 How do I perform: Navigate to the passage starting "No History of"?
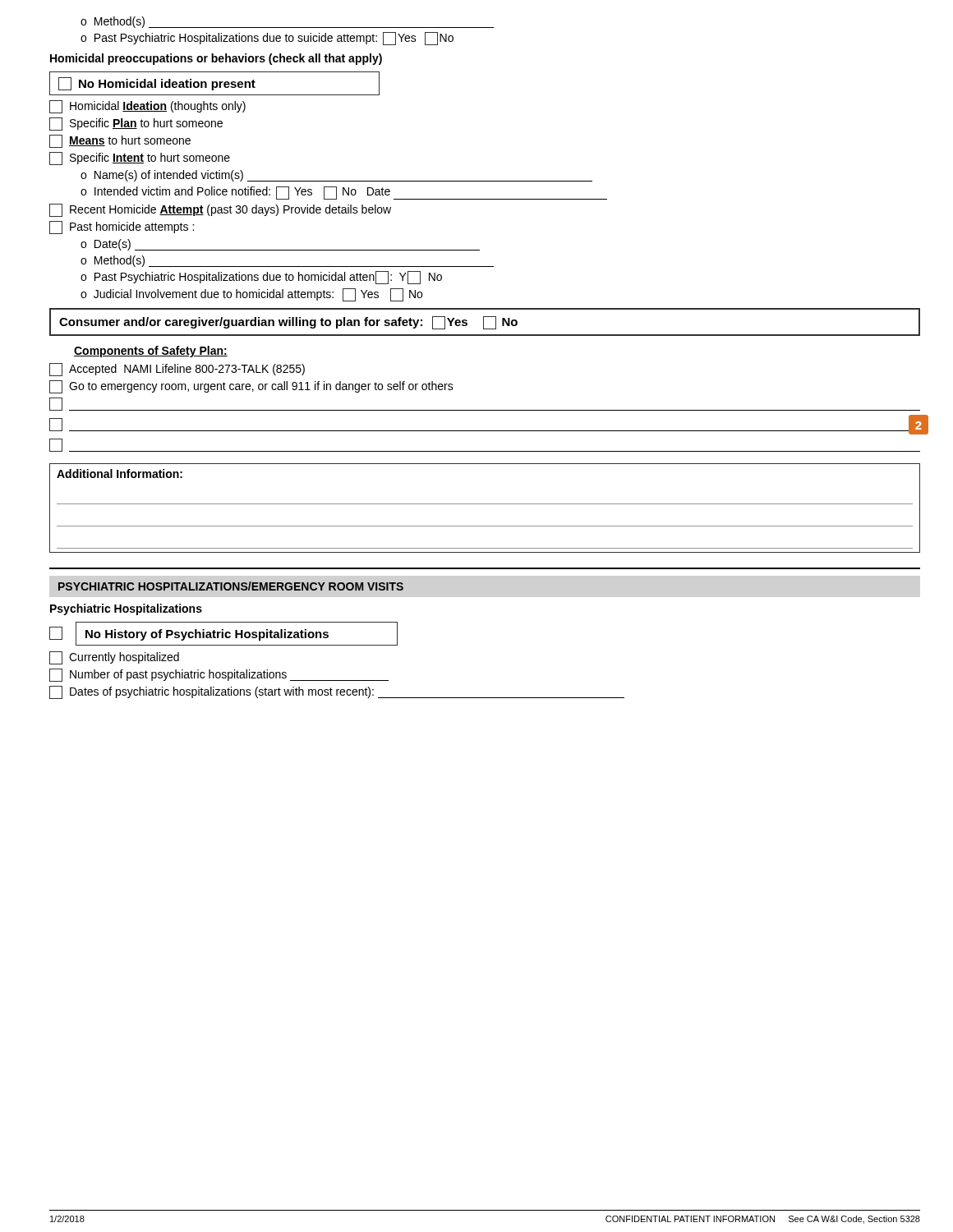click(x=223, y=634)
